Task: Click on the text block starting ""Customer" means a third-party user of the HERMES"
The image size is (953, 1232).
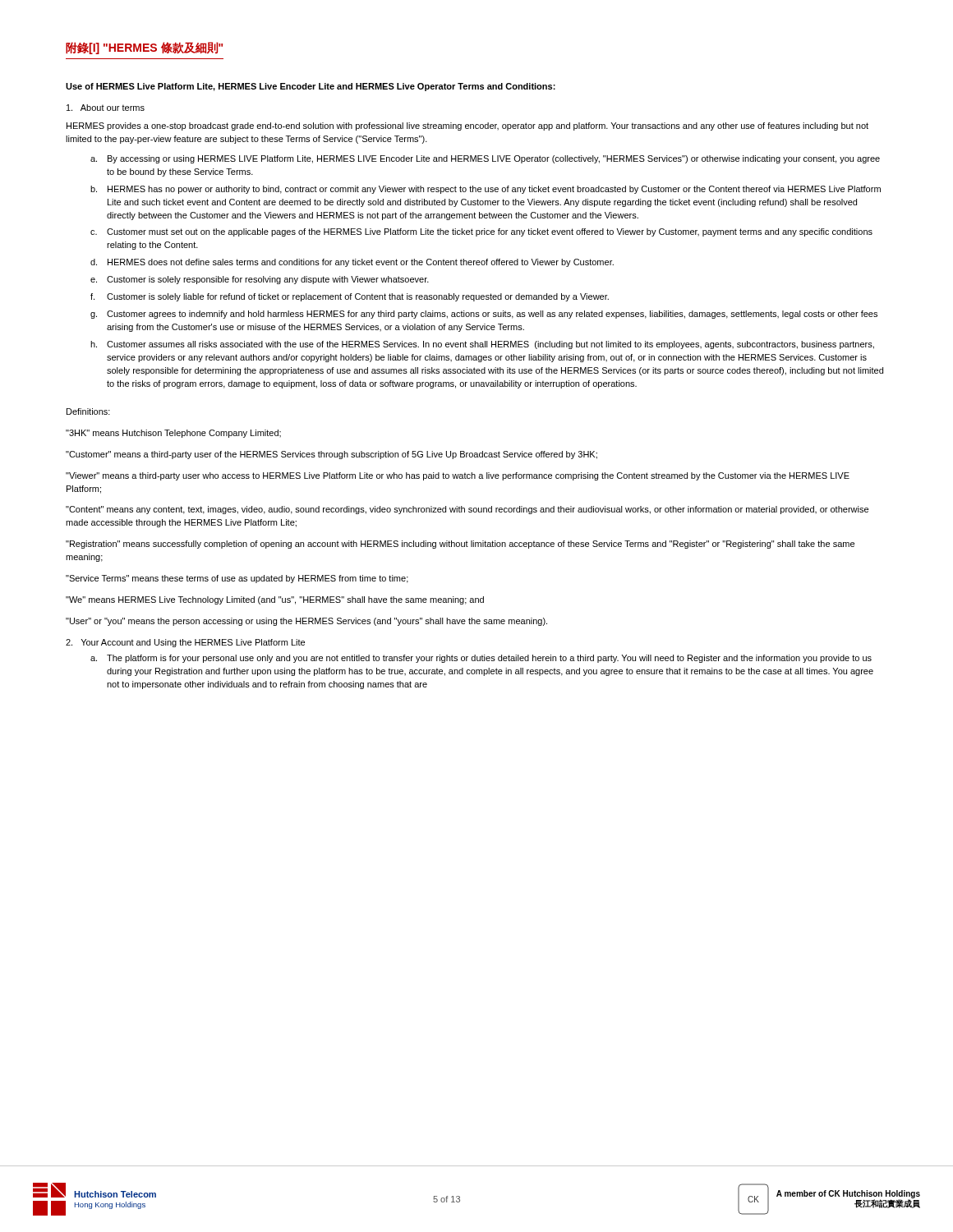Action: click(476, 455)
